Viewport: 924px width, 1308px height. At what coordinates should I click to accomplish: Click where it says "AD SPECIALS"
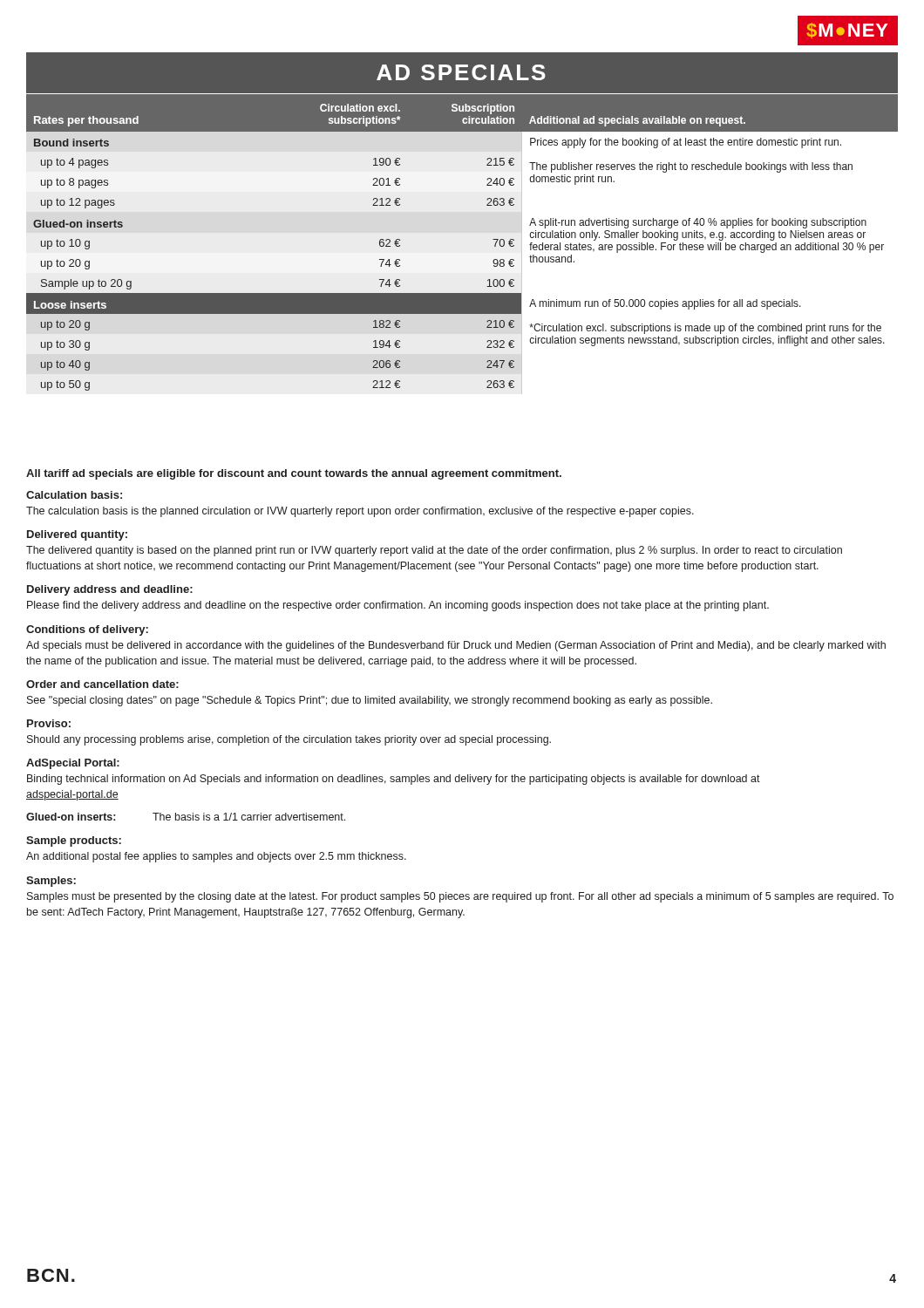pyautogui.click(x=462, y=72)
